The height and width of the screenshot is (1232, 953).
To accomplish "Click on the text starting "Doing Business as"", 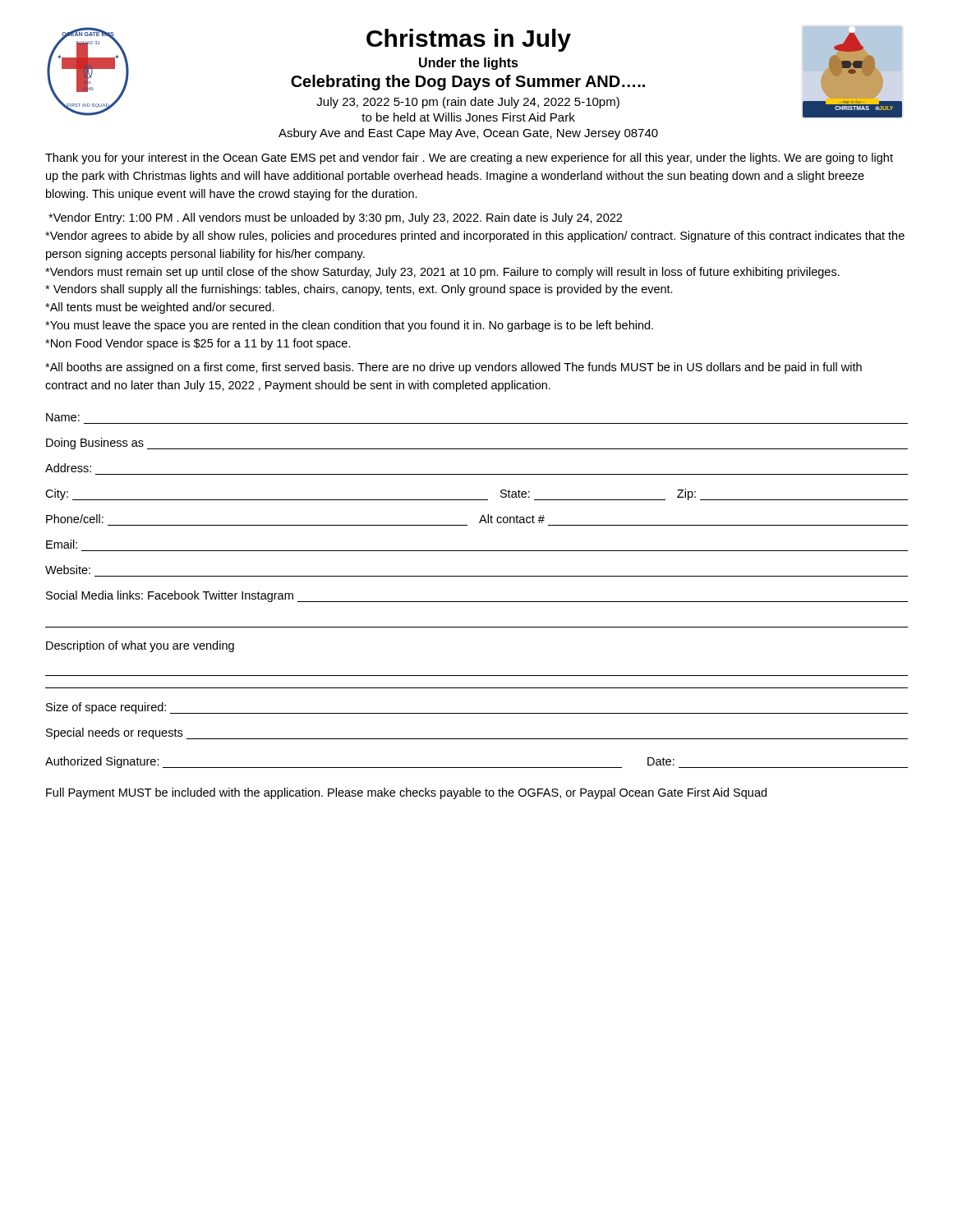I will 476,442.
